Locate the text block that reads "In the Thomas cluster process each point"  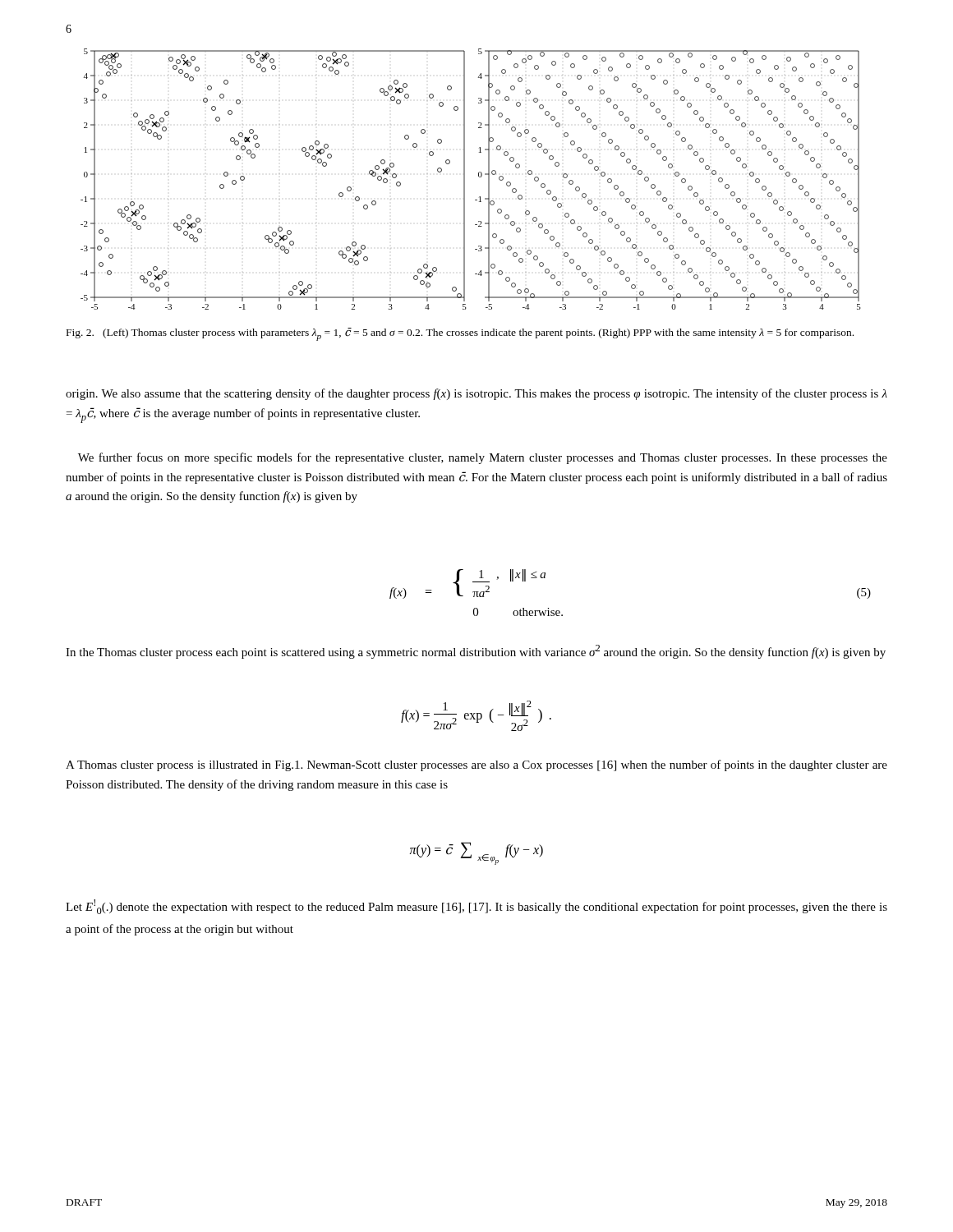tap(476, 650)
